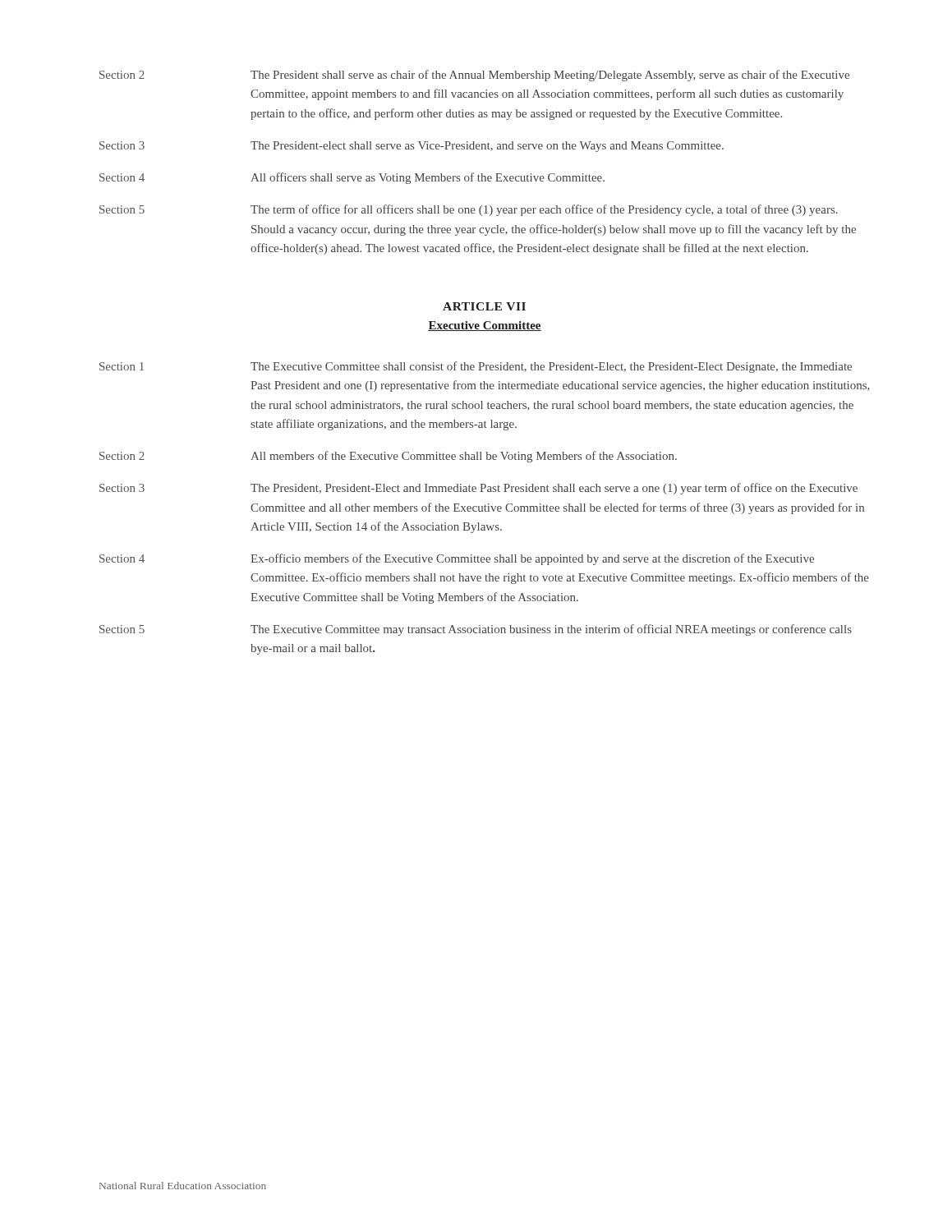Point to the passage starting "Section 4 All officers shall"
This screenshot has height=1232, width=952.
[485, 178]
